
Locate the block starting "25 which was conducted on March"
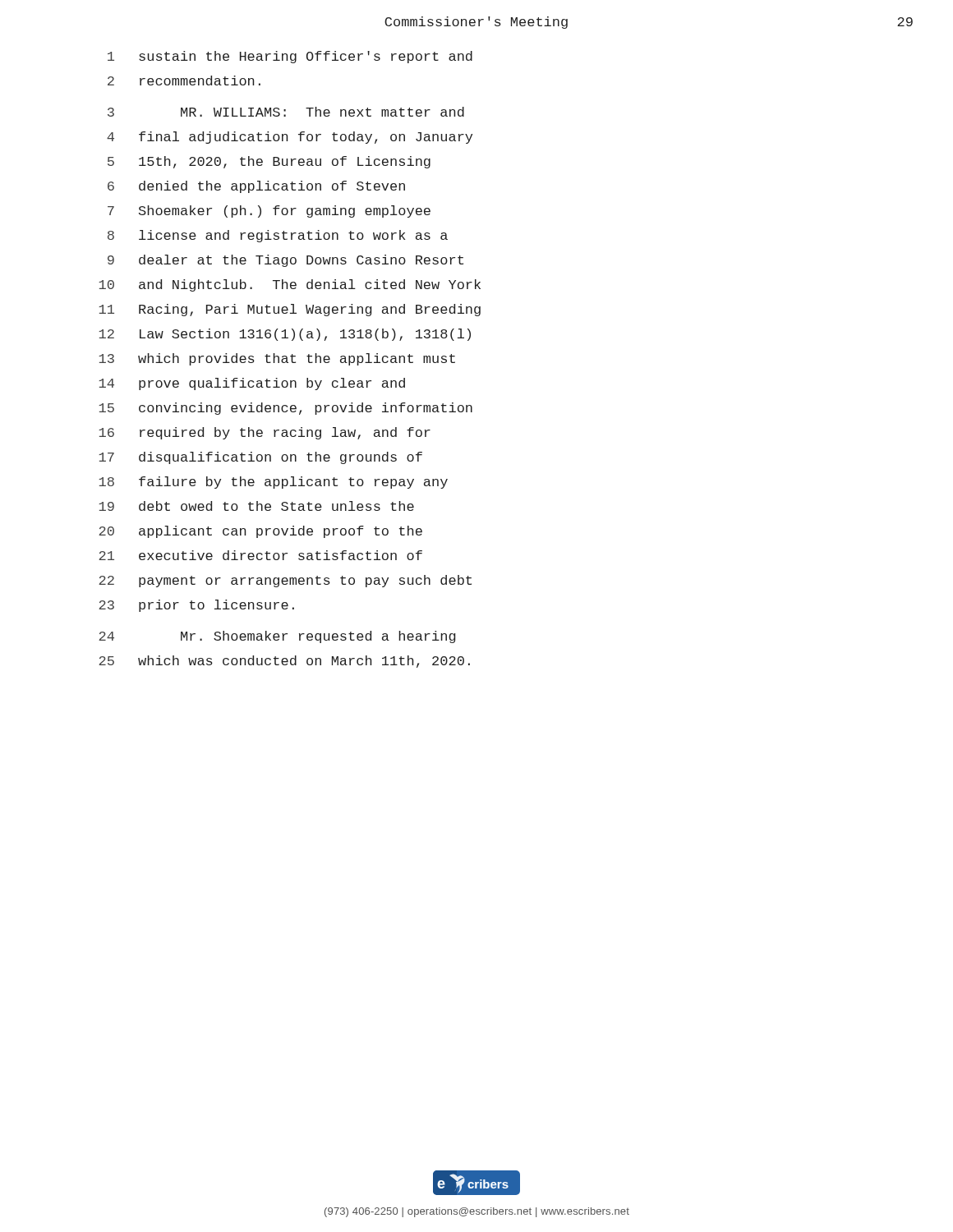click(270, 662)
